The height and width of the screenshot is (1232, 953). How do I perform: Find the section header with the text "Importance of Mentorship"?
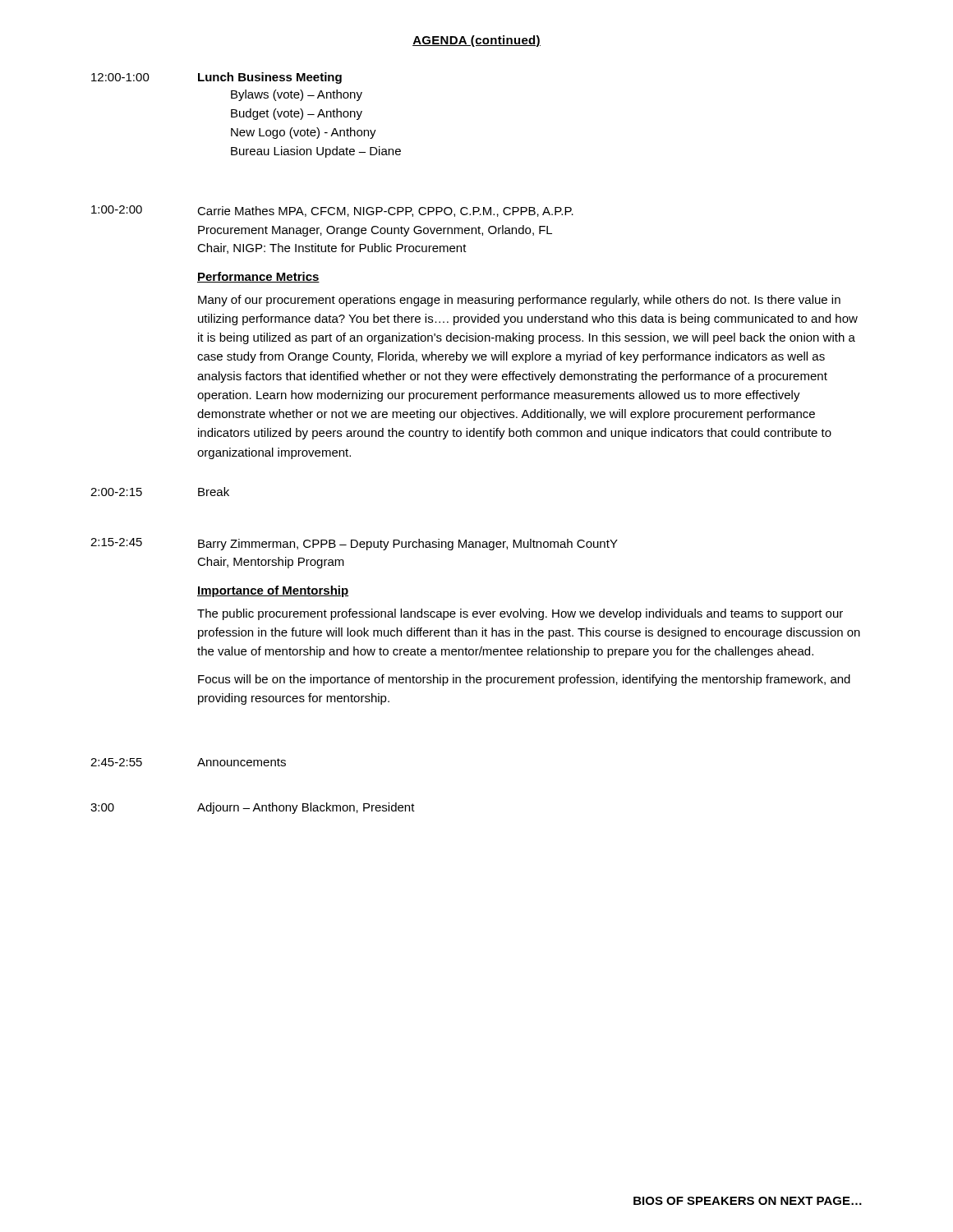pyautogui.click(x=273, y=590)
